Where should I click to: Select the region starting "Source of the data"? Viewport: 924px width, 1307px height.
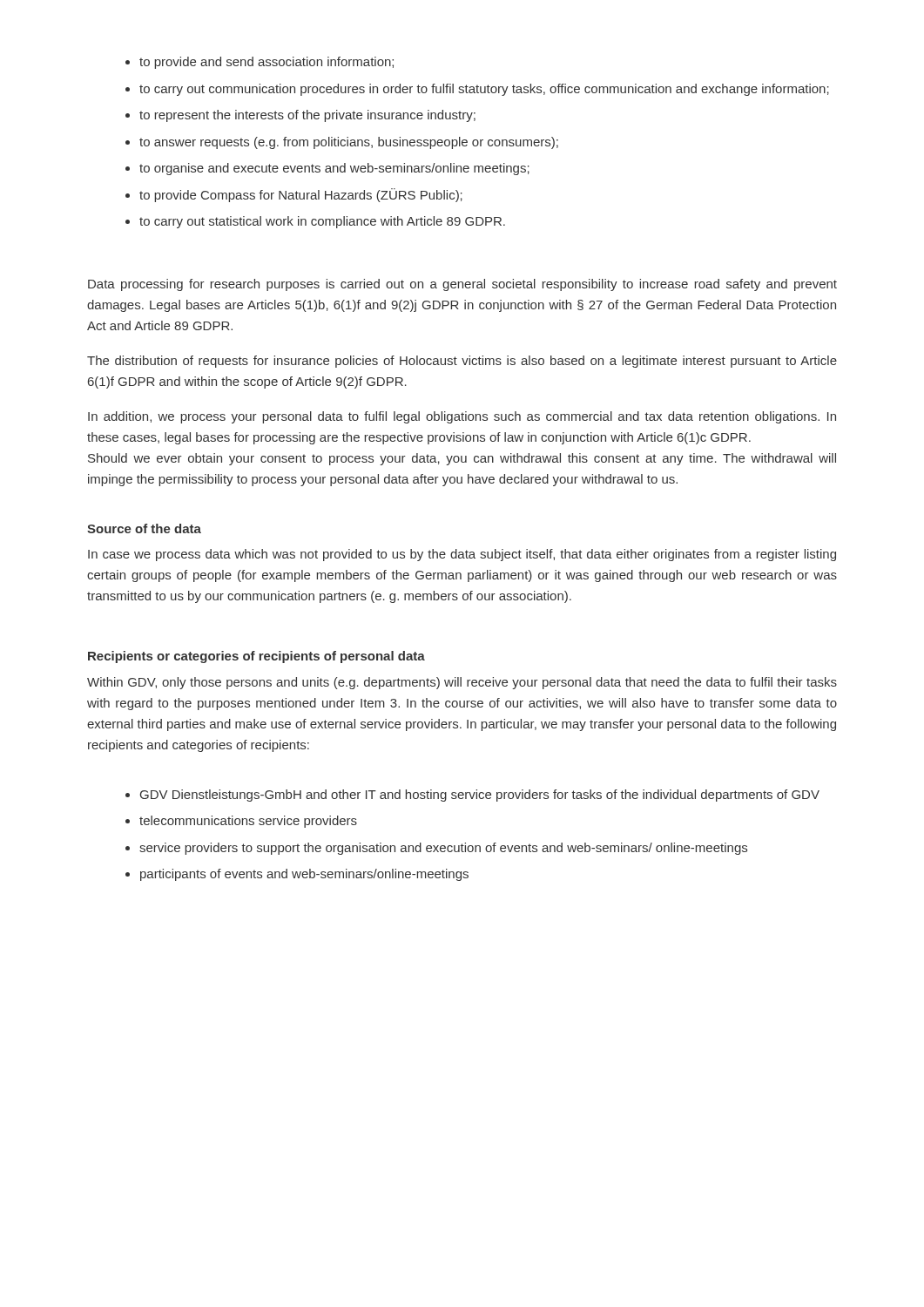click(x=144, y=528)
